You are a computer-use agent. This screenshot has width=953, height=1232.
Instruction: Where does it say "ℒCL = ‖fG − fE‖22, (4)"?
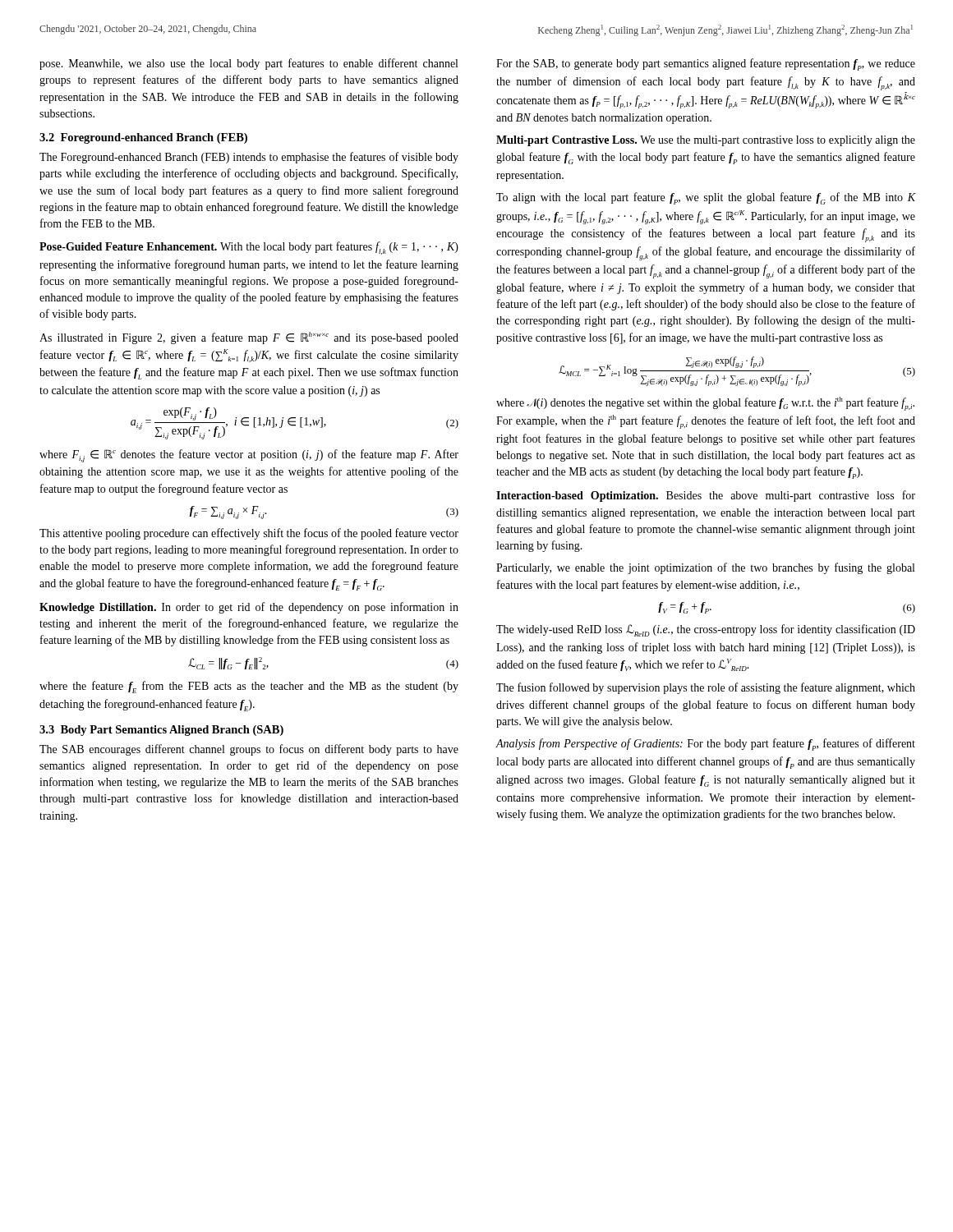click(x=227, y=662)
